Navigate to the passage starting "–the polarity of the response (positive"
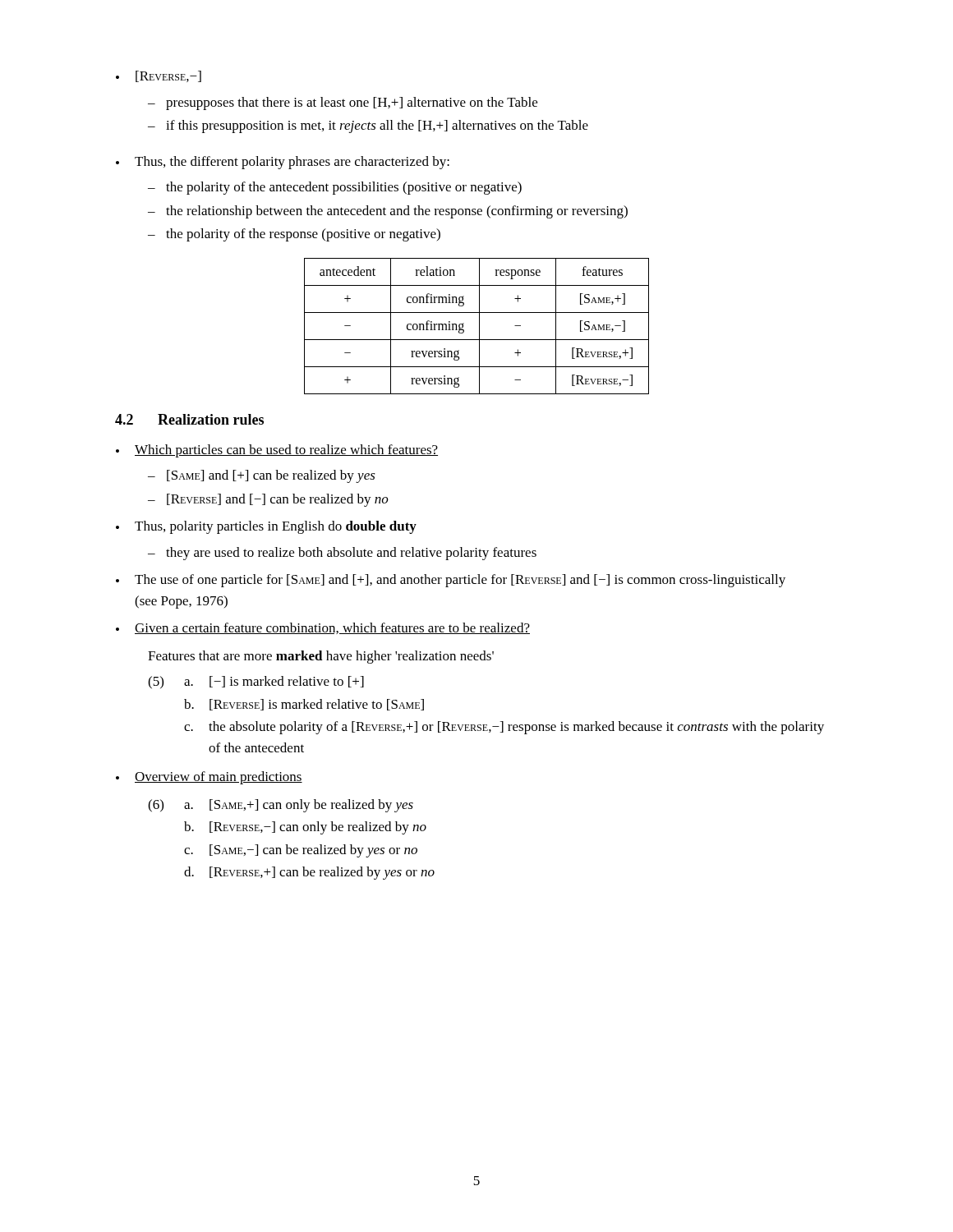This screenshot has width=953, height=1232. (294, 234)
